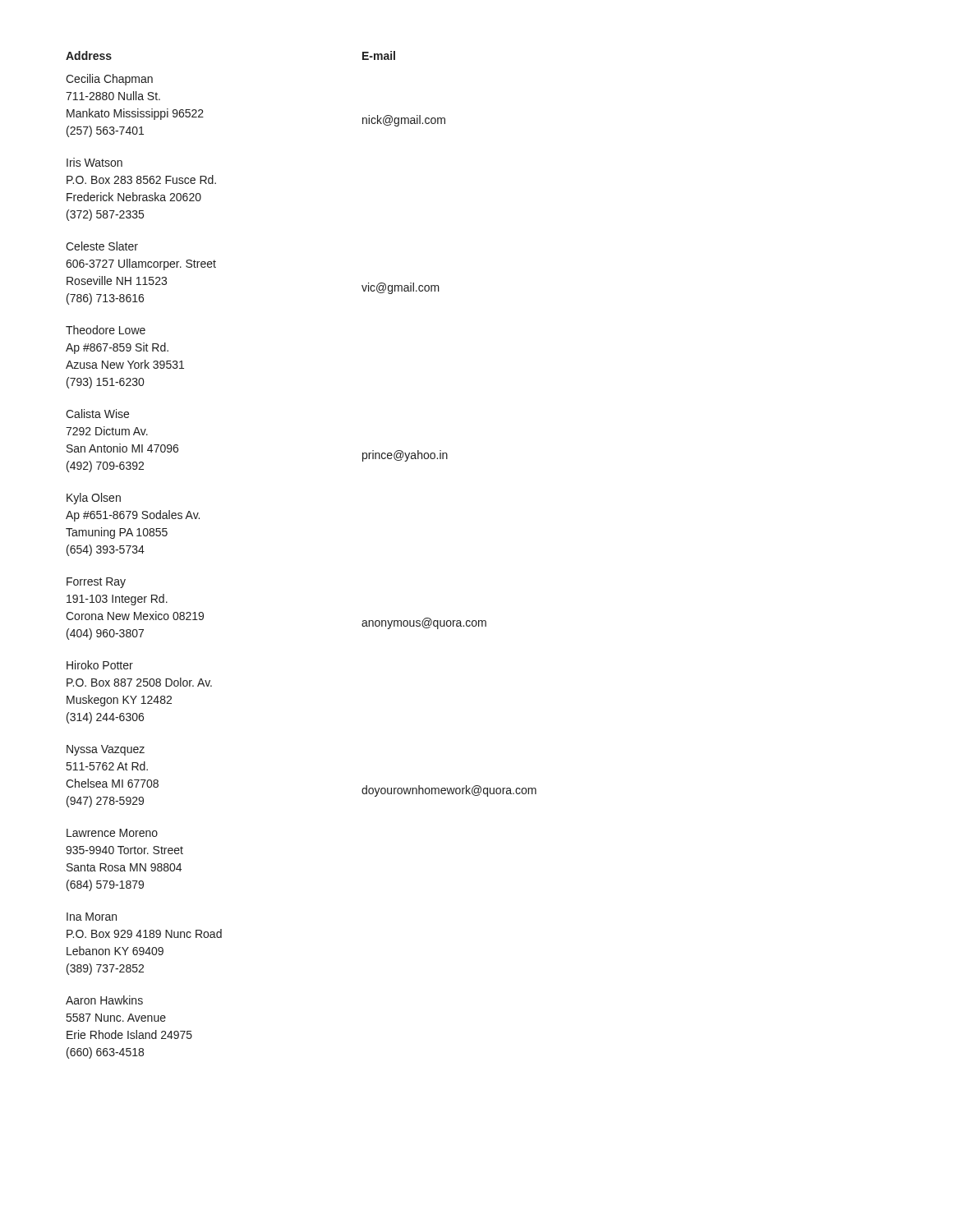Viewport: 953px width, 1232px height.
Task: Locate the table with the text "Address E-mail Cecilia Chapman"
Action: click(x=476, y=563)
